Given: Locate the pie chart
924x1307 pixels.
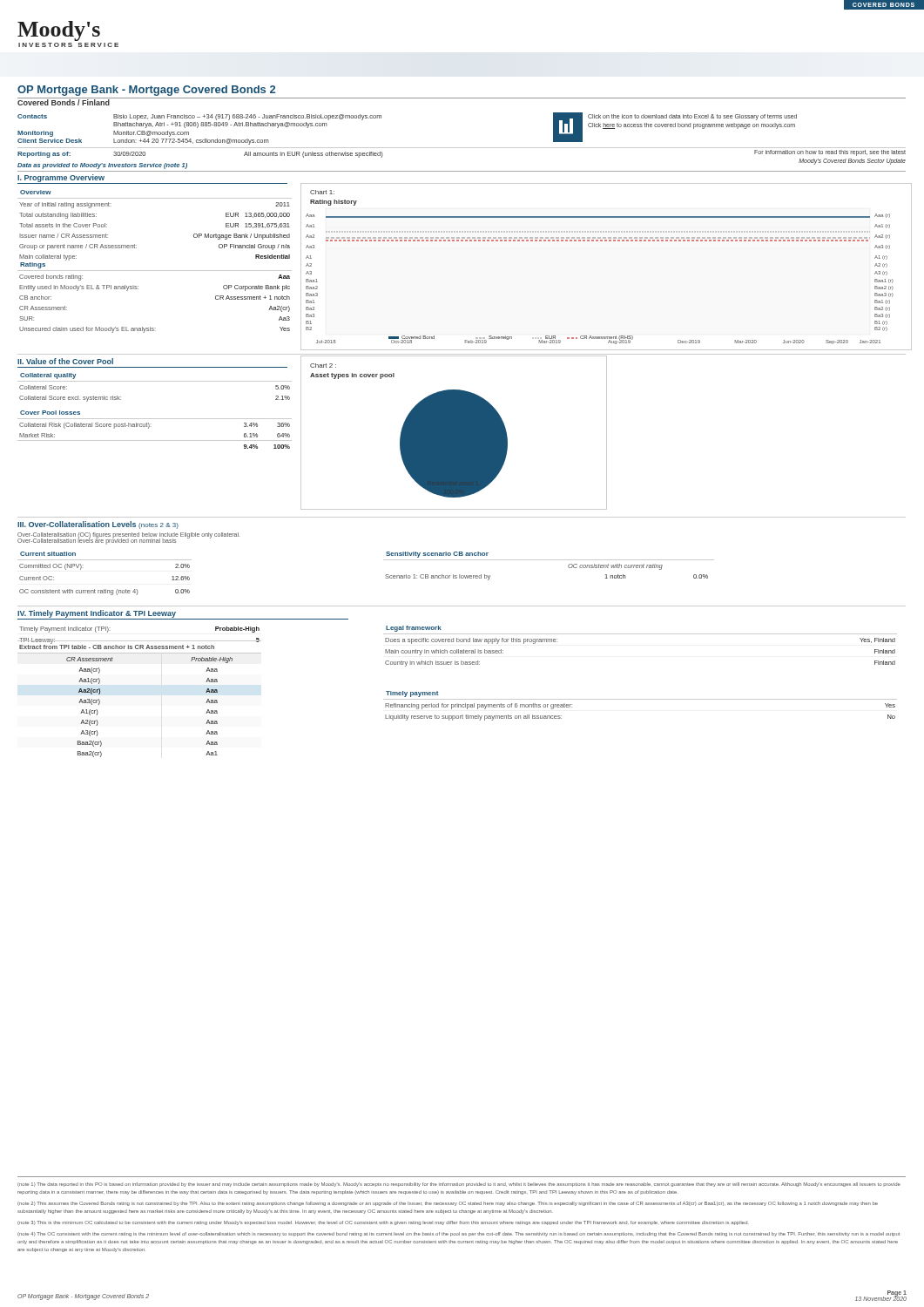Looking at the screenshot, I should pos(454,433).
